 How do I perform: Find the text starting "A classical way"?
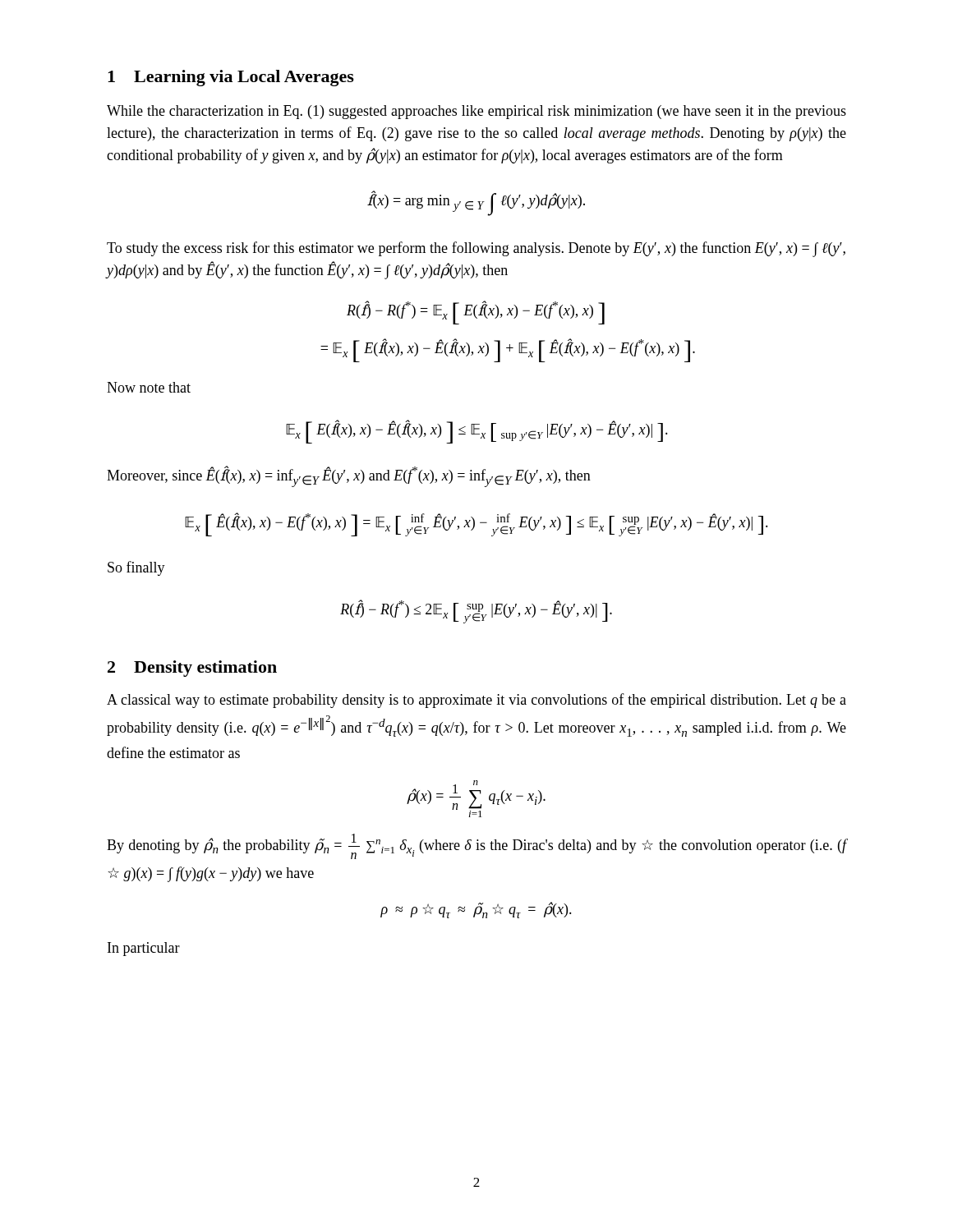(x=476, y=727)
